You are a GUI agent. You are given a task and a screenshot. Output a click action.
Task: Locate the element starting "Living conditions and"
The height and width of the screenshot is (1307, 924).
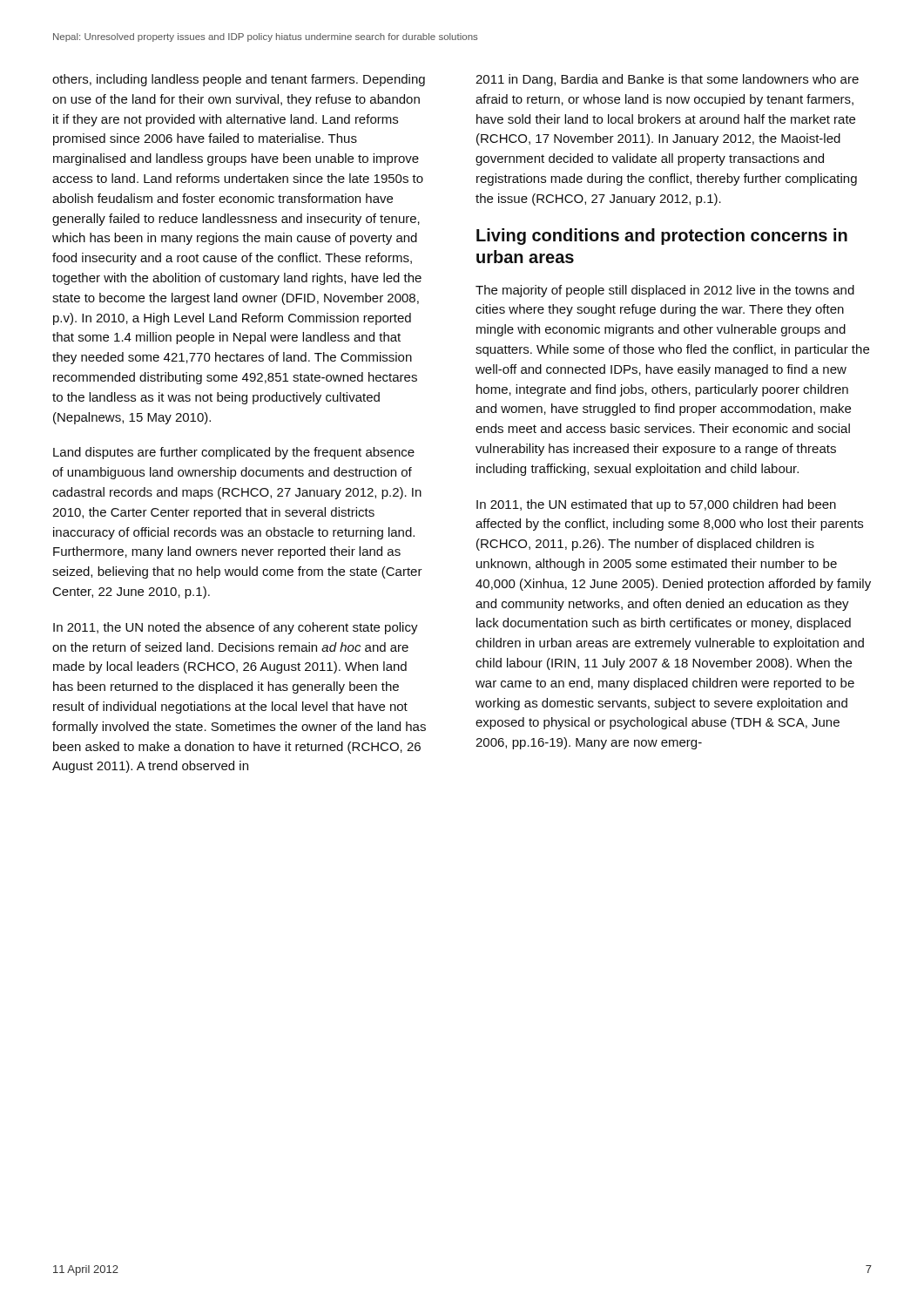pos(662,246)
